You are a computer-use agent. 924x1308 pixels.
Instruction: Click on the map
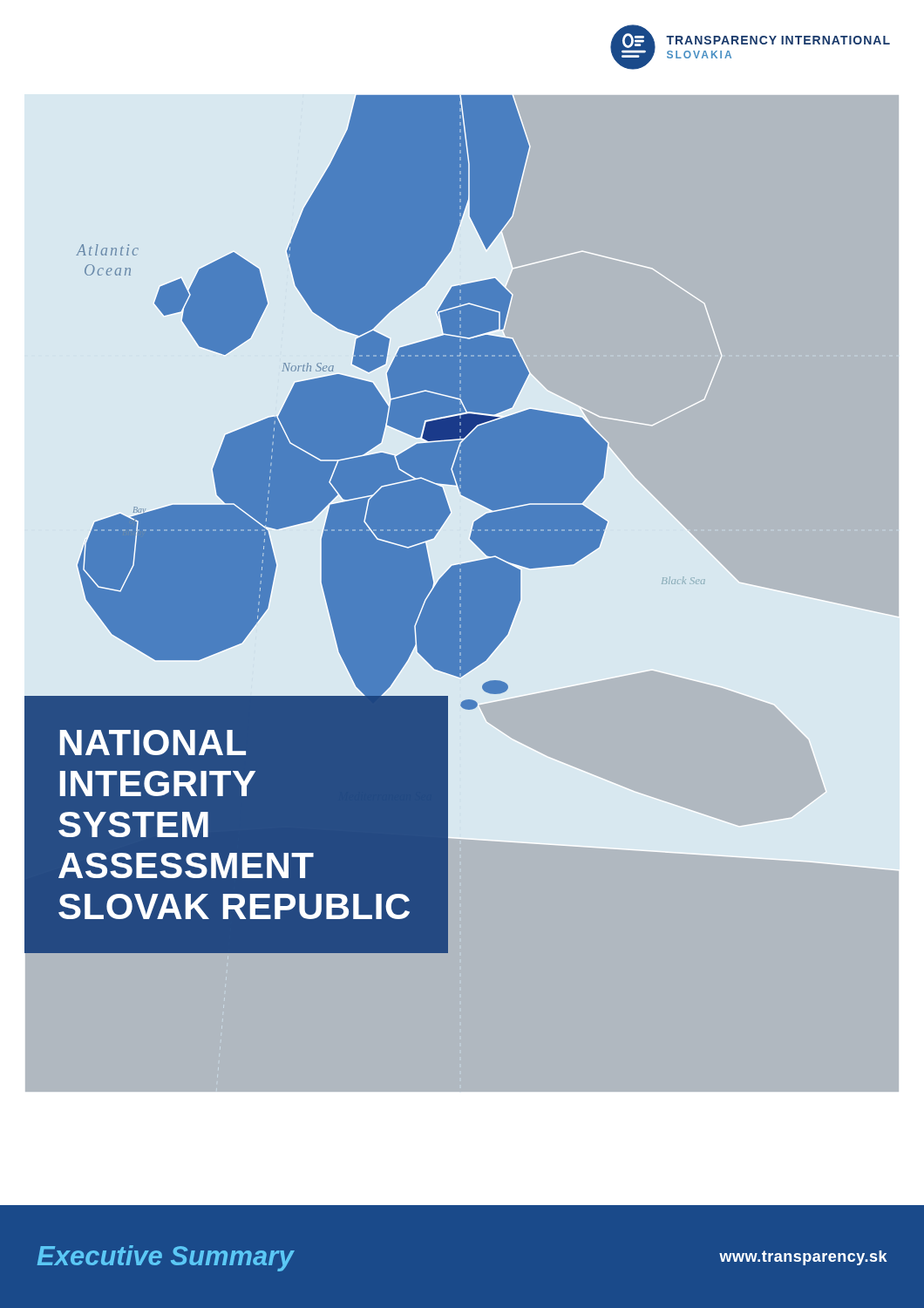tap(462, 593)
